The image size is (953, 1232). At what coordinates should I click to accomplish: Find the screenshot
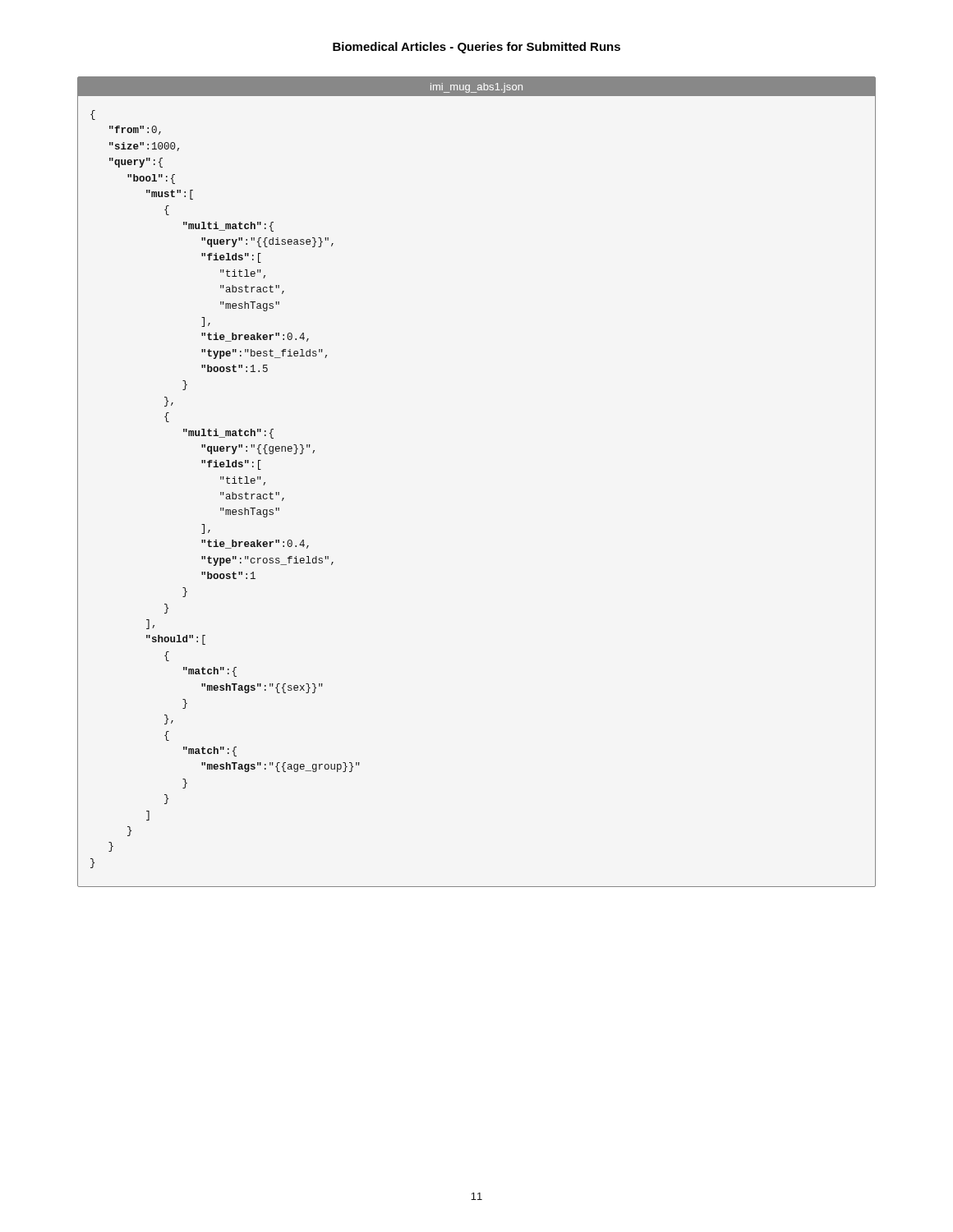(476, 482)
